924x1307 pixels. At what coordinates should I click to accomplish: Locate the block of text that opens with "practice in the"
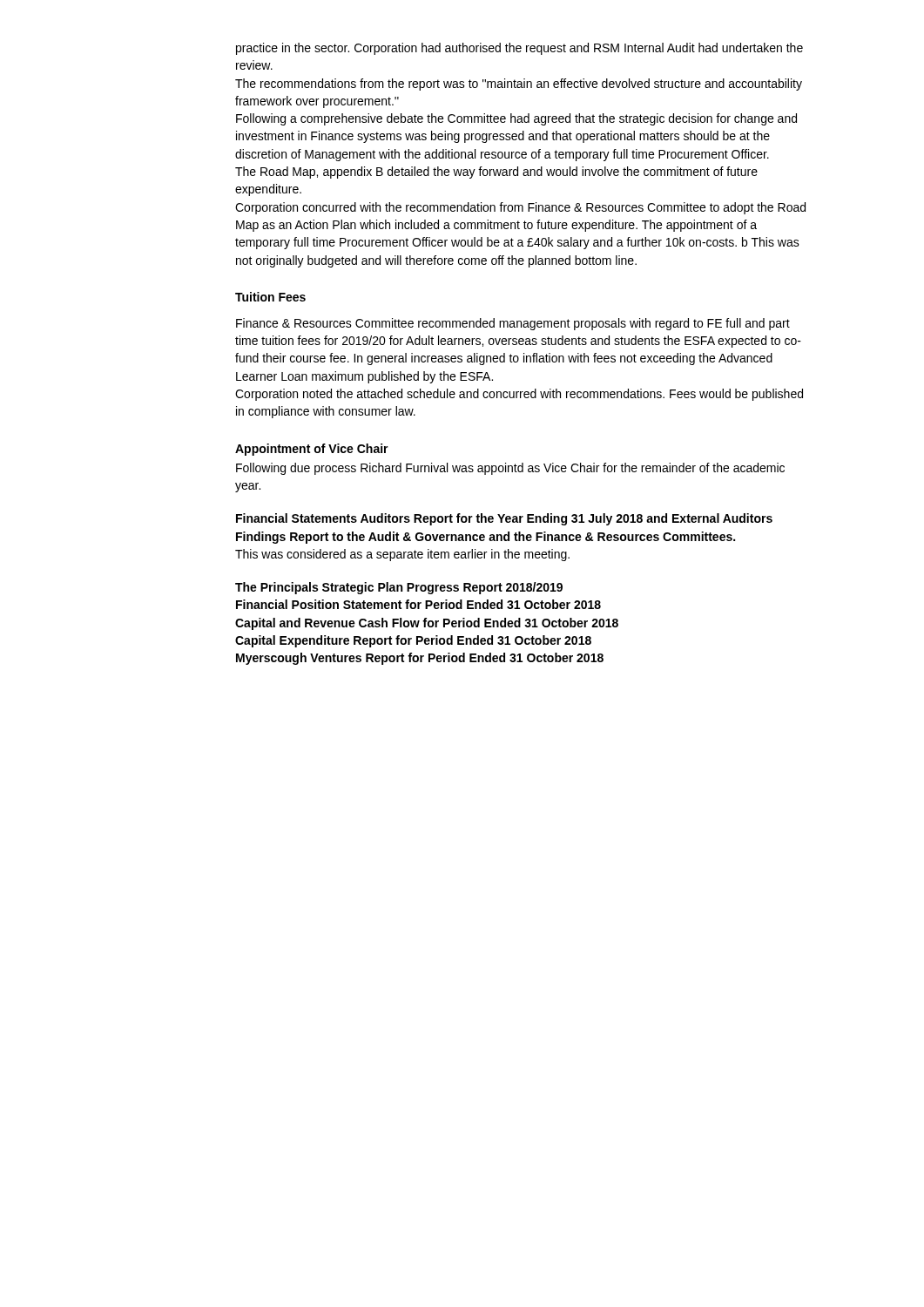coord(523,154)
